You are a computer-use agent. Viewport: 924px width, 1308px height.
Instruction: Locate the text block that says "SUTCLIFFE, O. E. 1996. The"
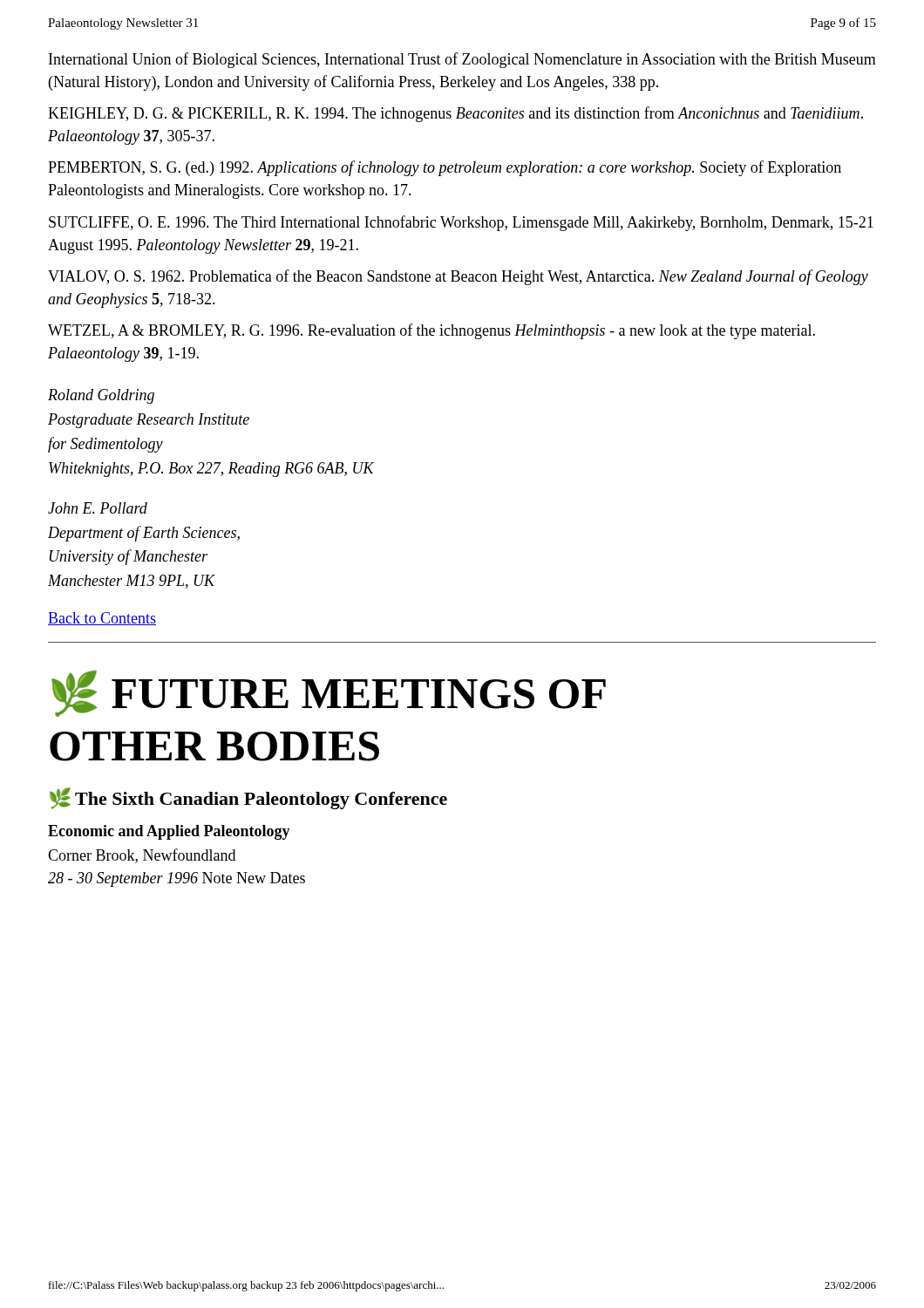(461, 233)
